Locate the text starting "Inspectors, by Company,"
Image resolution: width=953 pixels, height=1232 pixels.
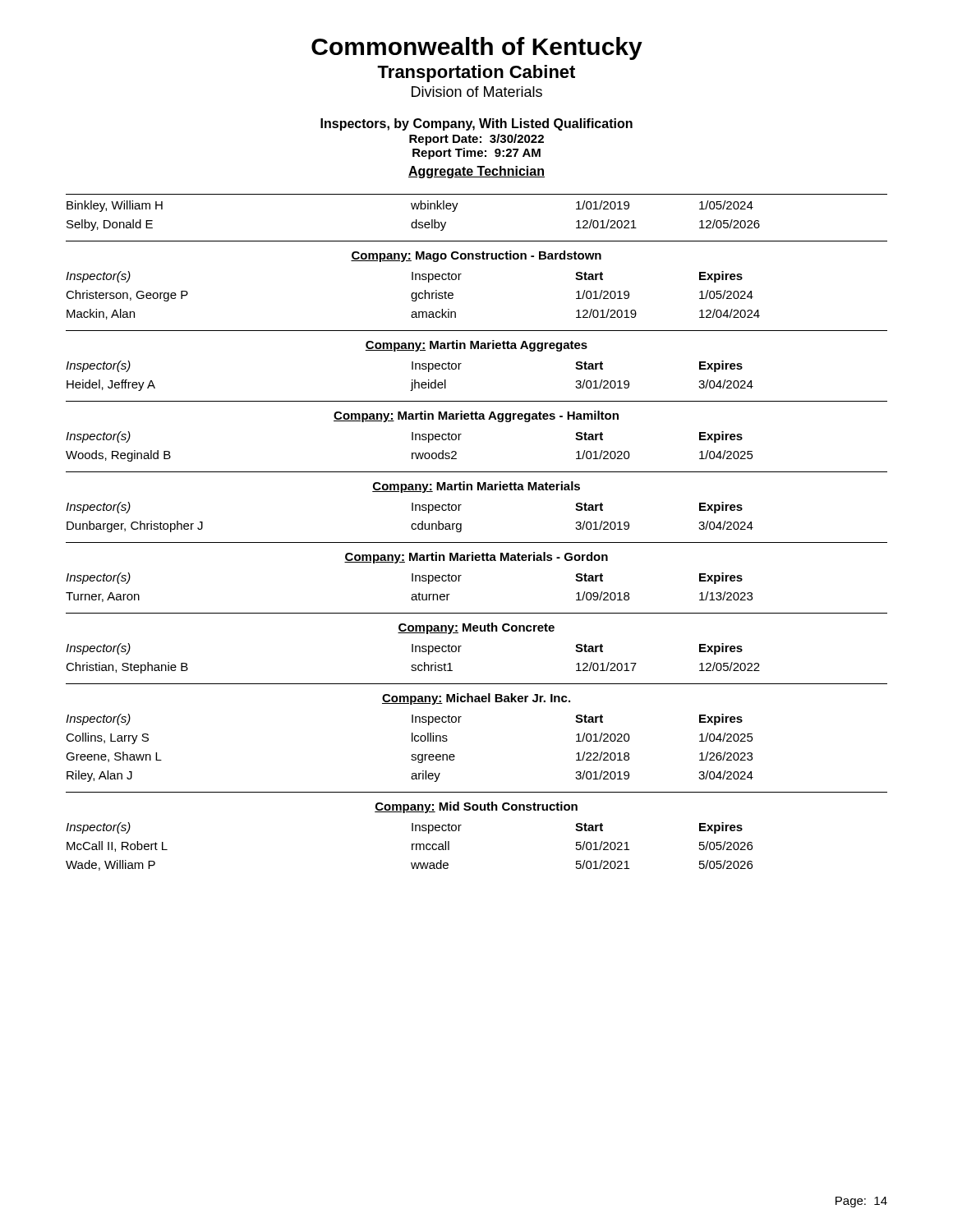[476, 138]
